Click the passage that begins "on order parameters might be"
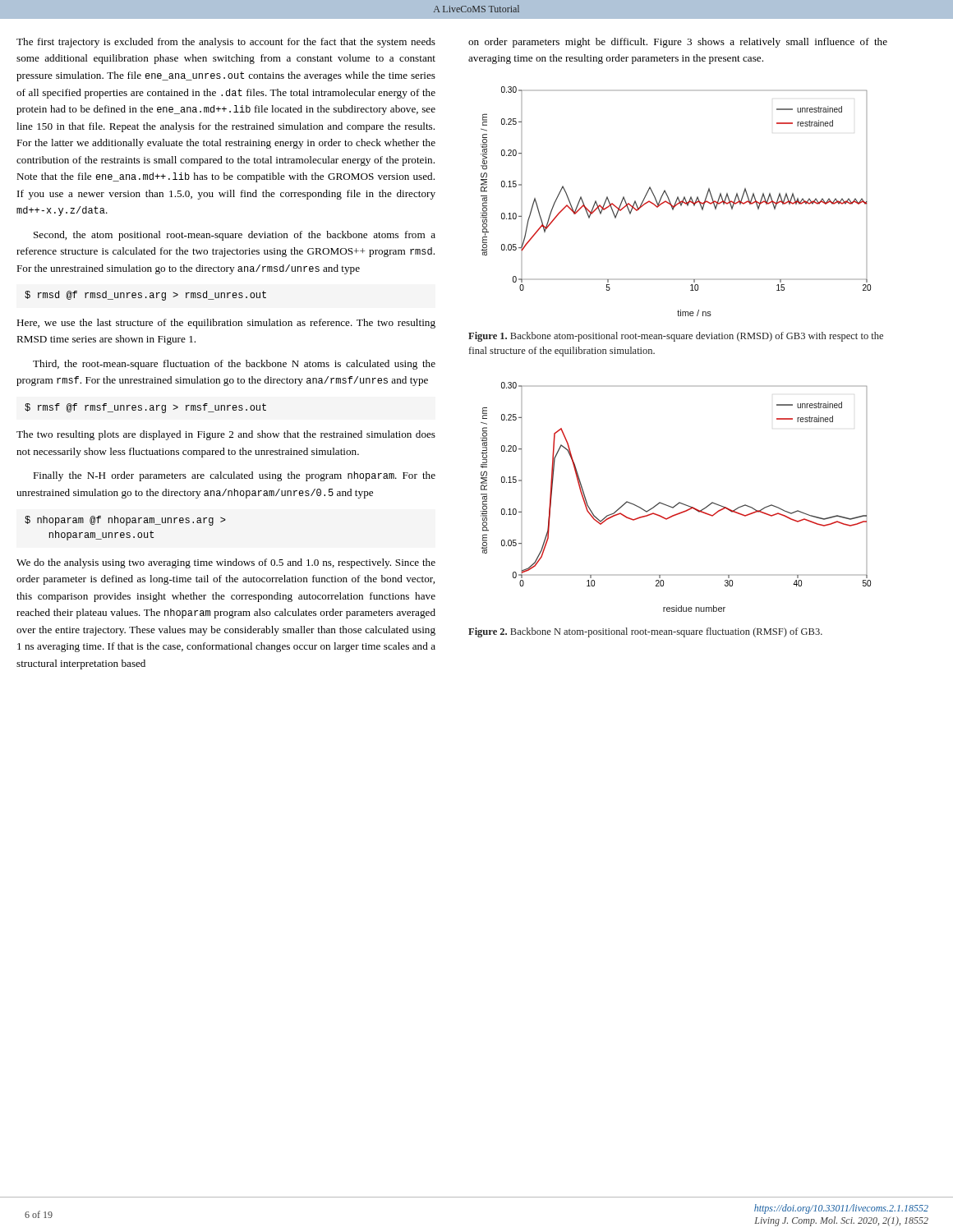Viewport: 953px width, 1232px height. 678,50
